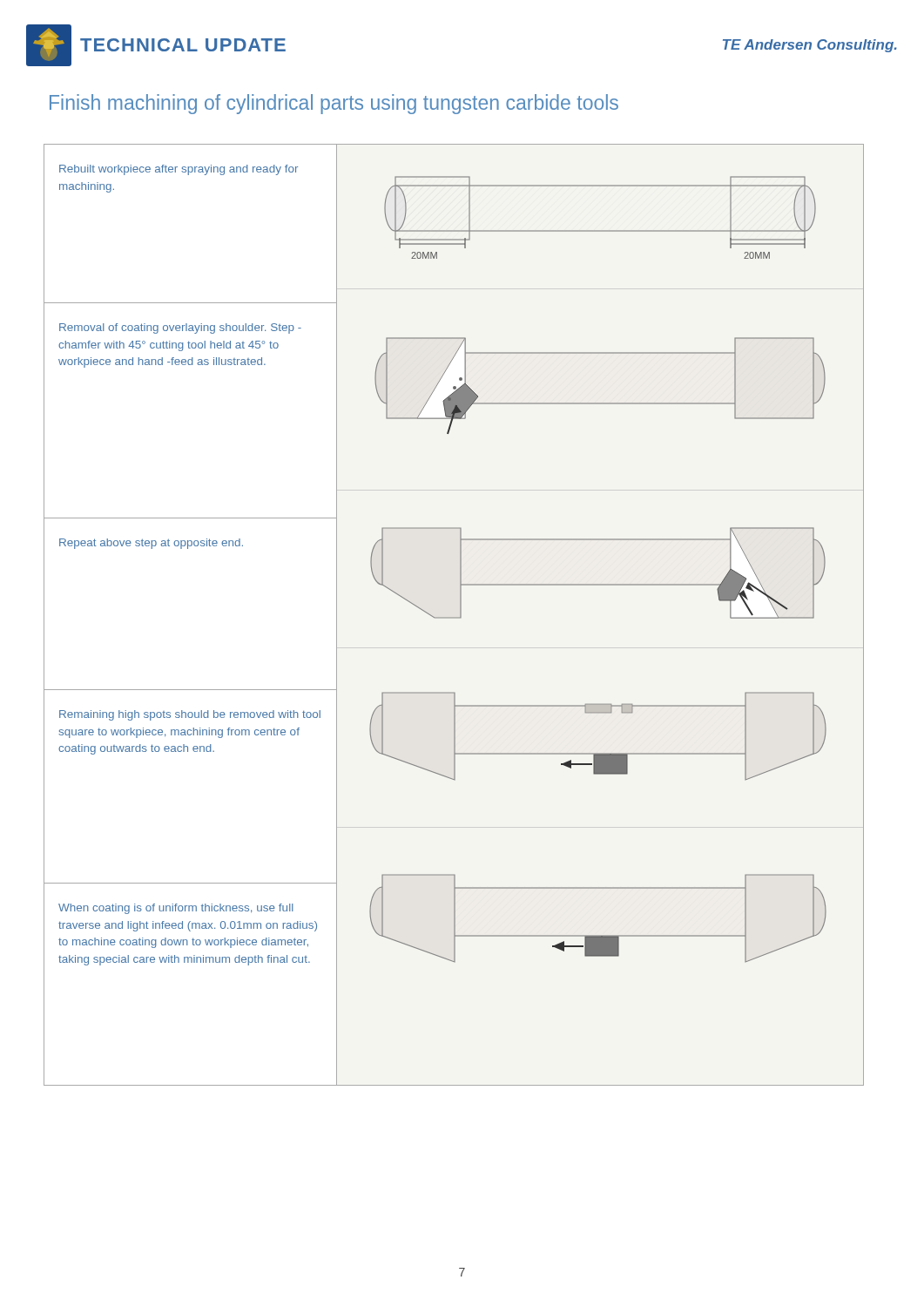The width and height of the screenshot is (924, 1307).
Task: Find the text starting "Removal of coating overlaying"
Action: [x=180, y=344]
